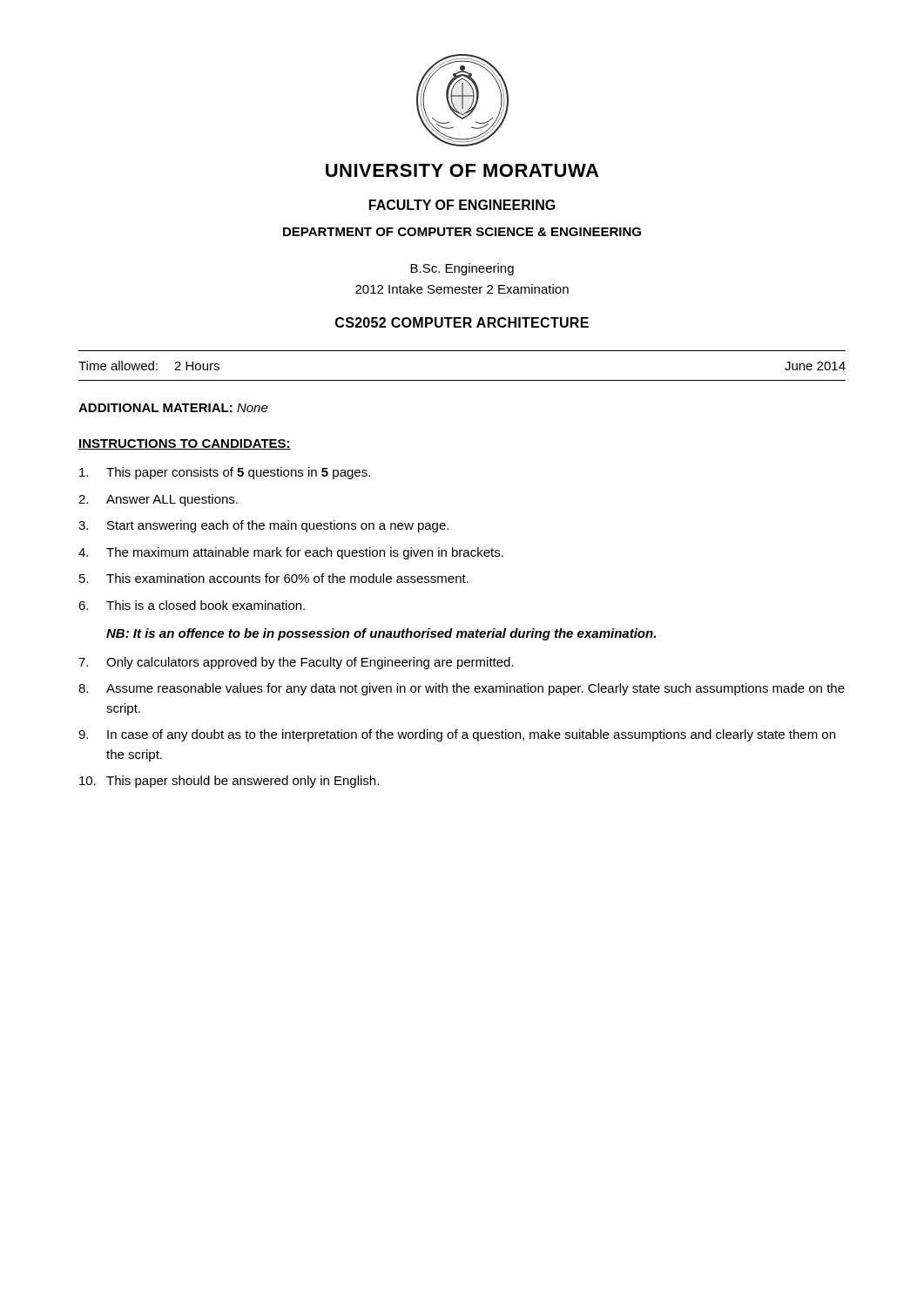Where is the passage that starts "8. Assume reasonable values"?

(462, 698)
